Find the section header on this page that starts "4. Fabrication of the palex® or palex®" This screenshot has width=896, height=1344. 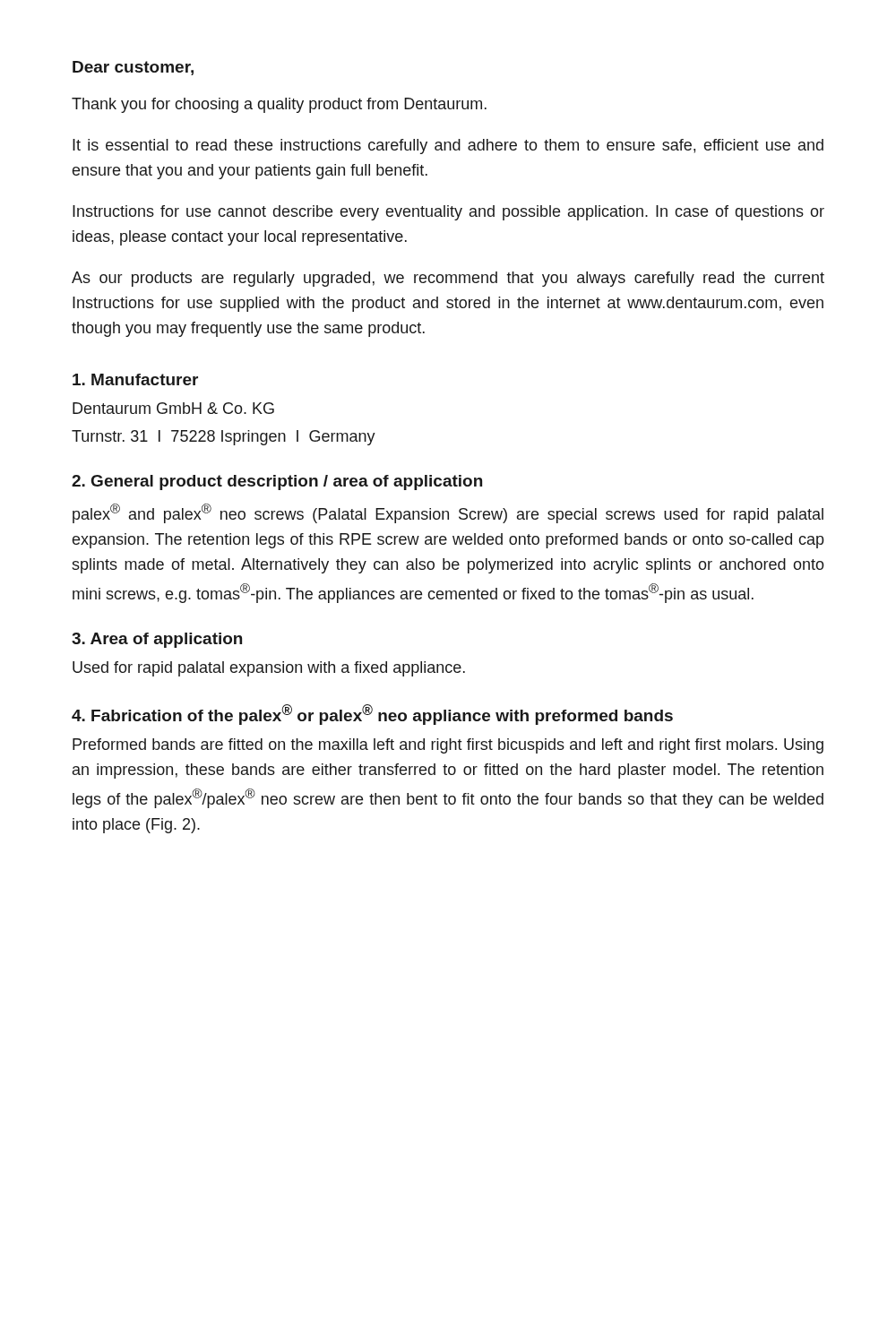[373, 714]
